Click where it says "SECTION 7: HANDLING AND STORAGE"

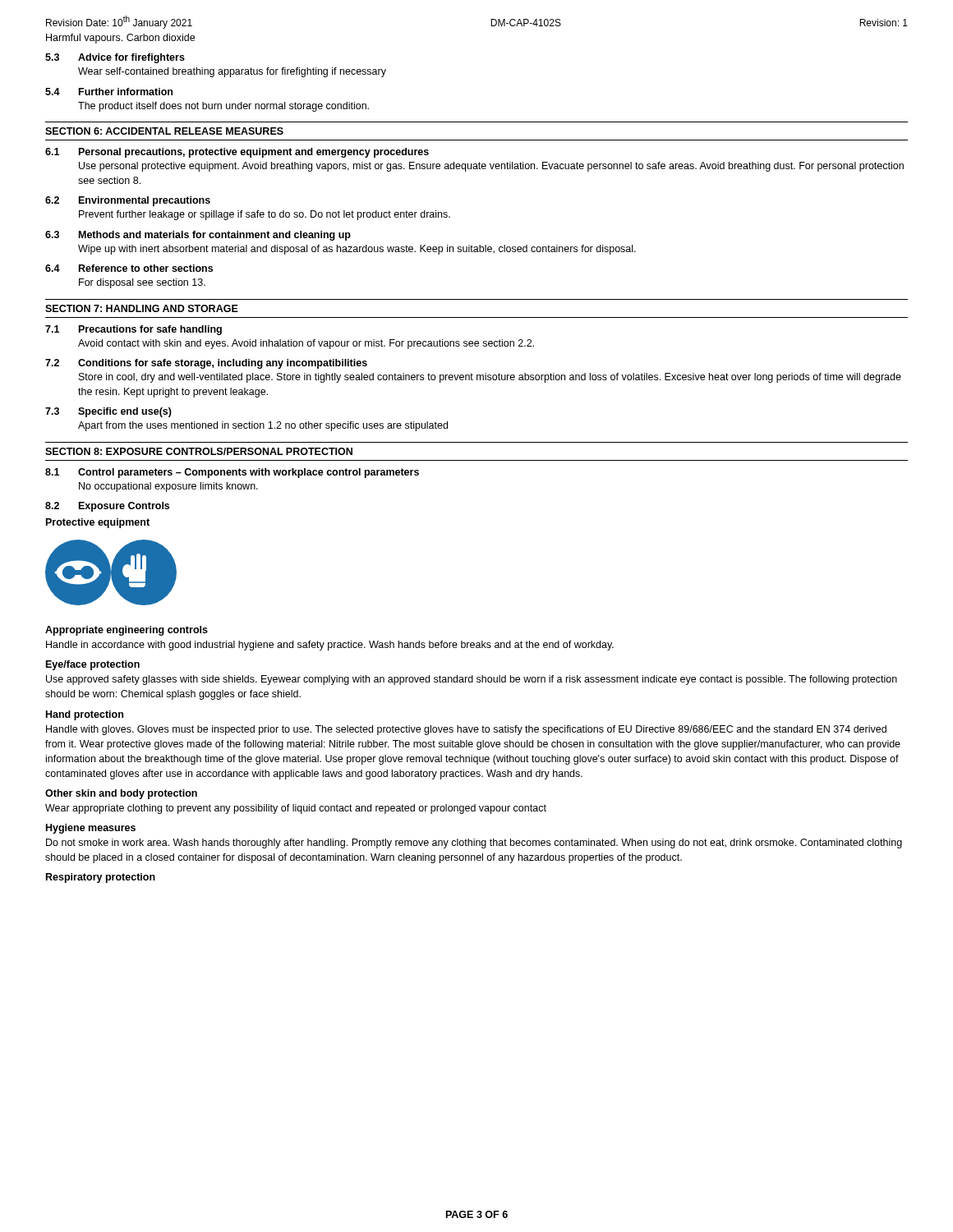pyautogui.click(x=142, y=309)
